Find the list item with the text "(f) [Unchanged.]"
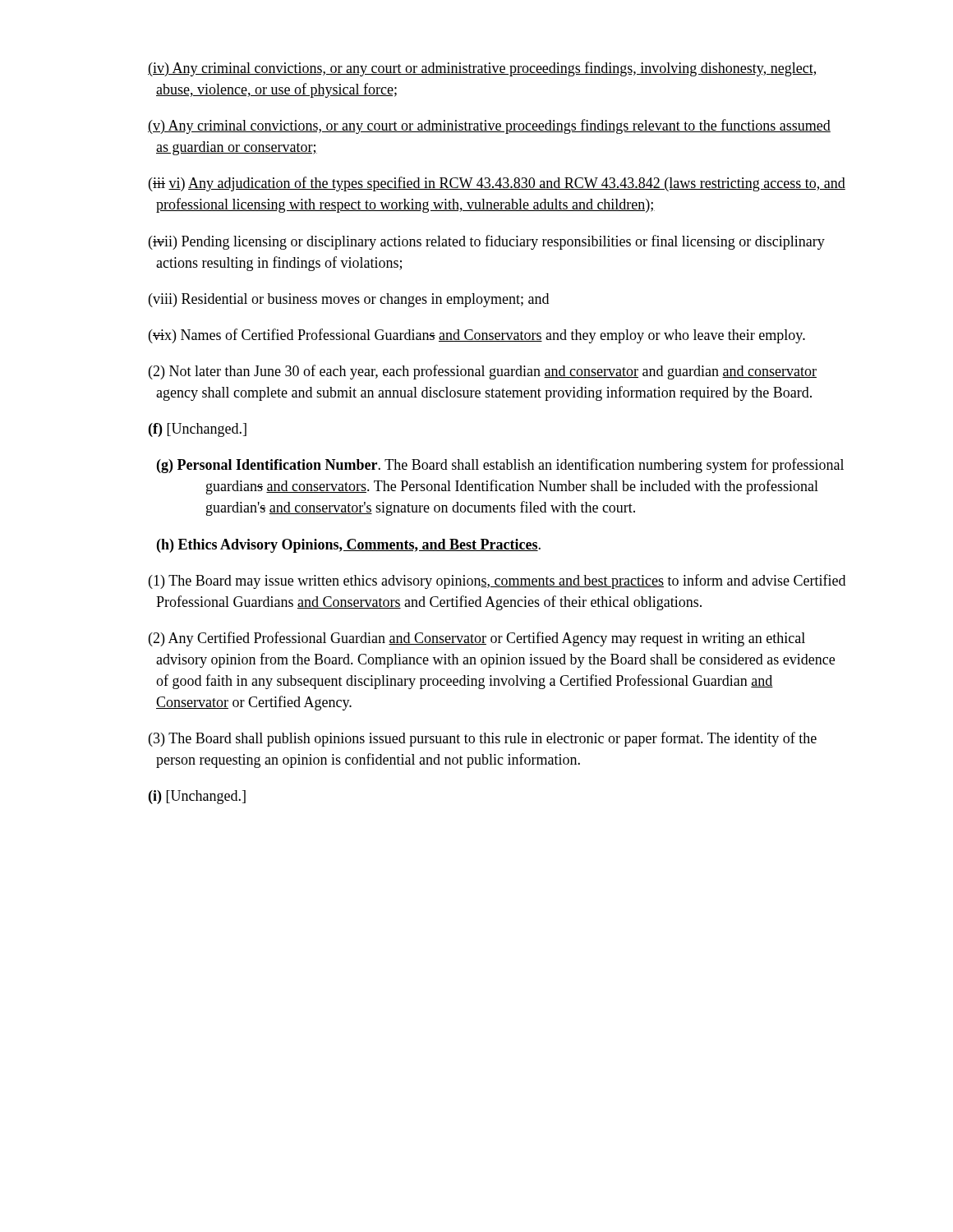The image size is (953, 1232). 198,429
